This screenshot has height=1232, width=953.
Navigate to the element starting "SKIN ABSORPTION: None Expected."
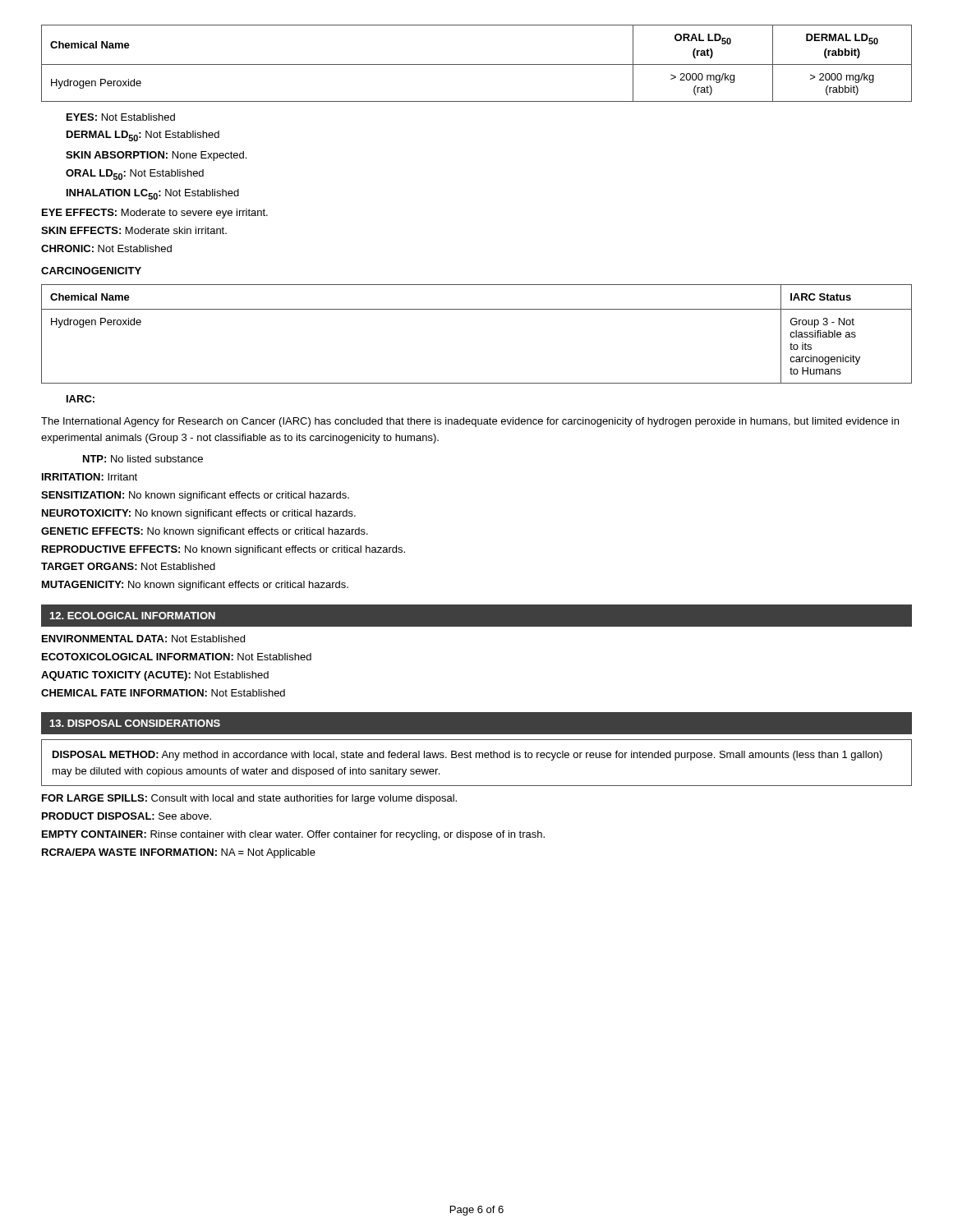pyautogui.click(x=157, y=155)
